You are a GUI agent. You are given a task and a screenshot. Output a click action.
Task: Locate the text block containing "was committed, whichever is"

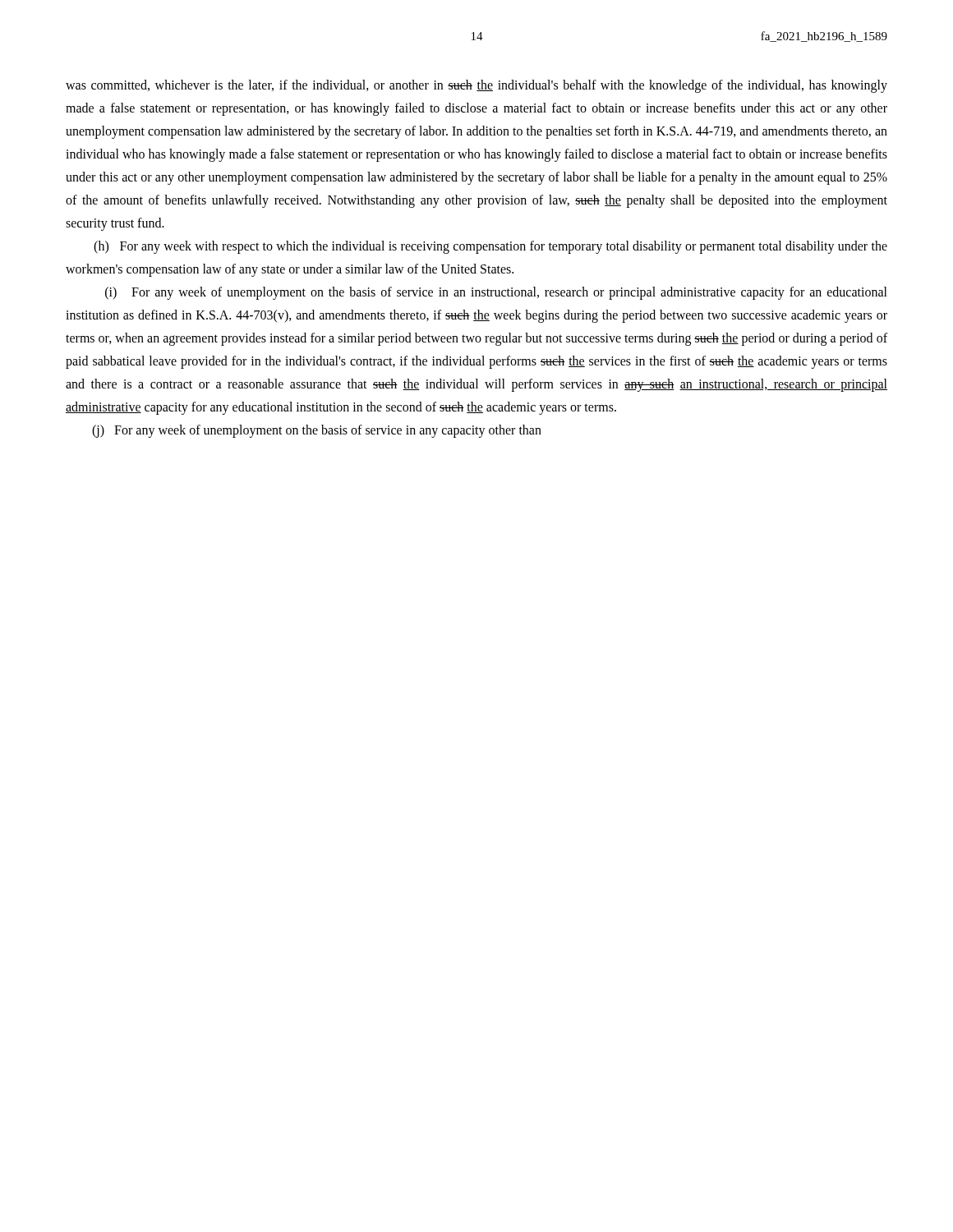pos(476,258)
